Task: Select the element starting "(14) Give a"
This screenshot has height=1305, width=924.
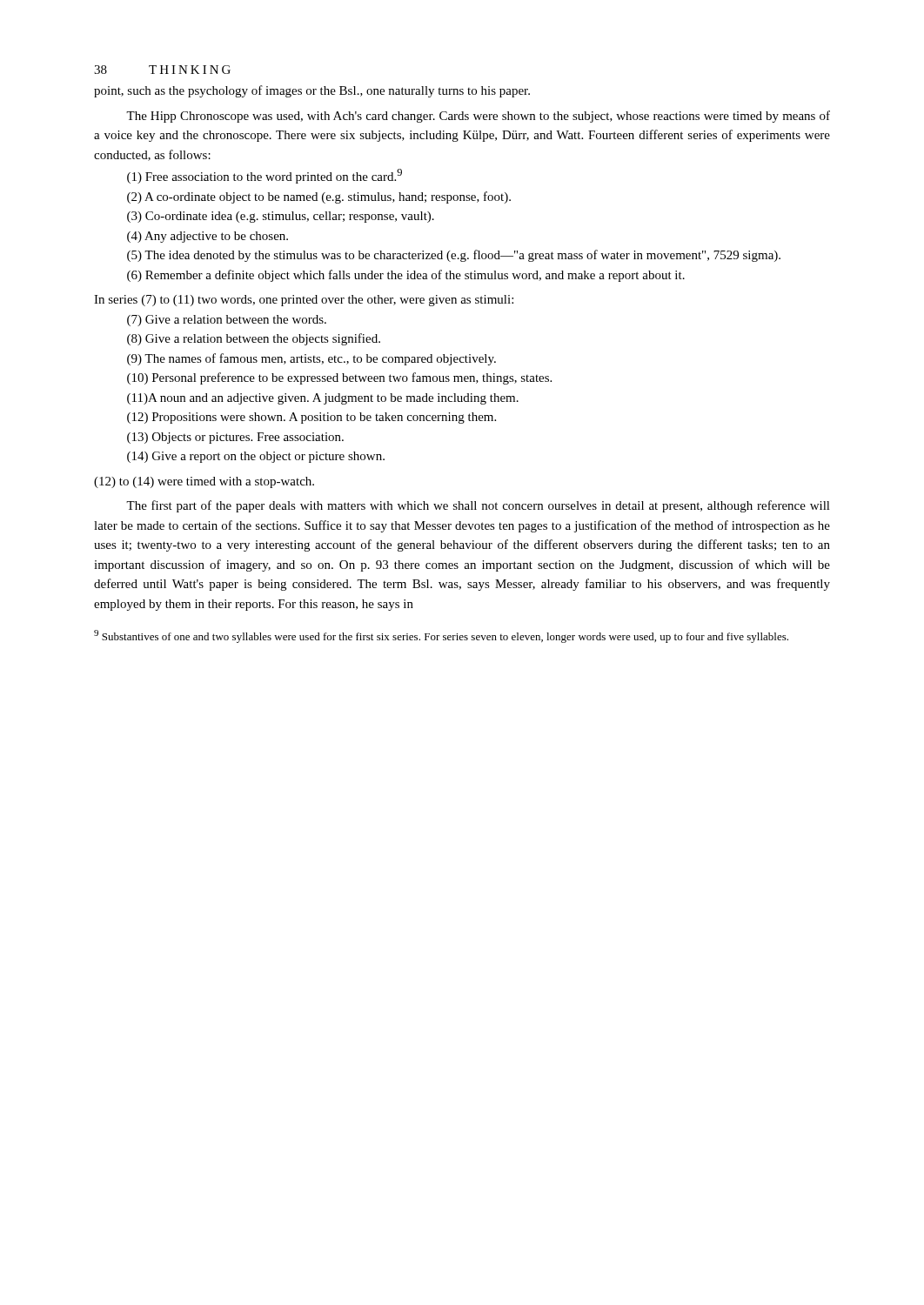Action: coord(256,457)
